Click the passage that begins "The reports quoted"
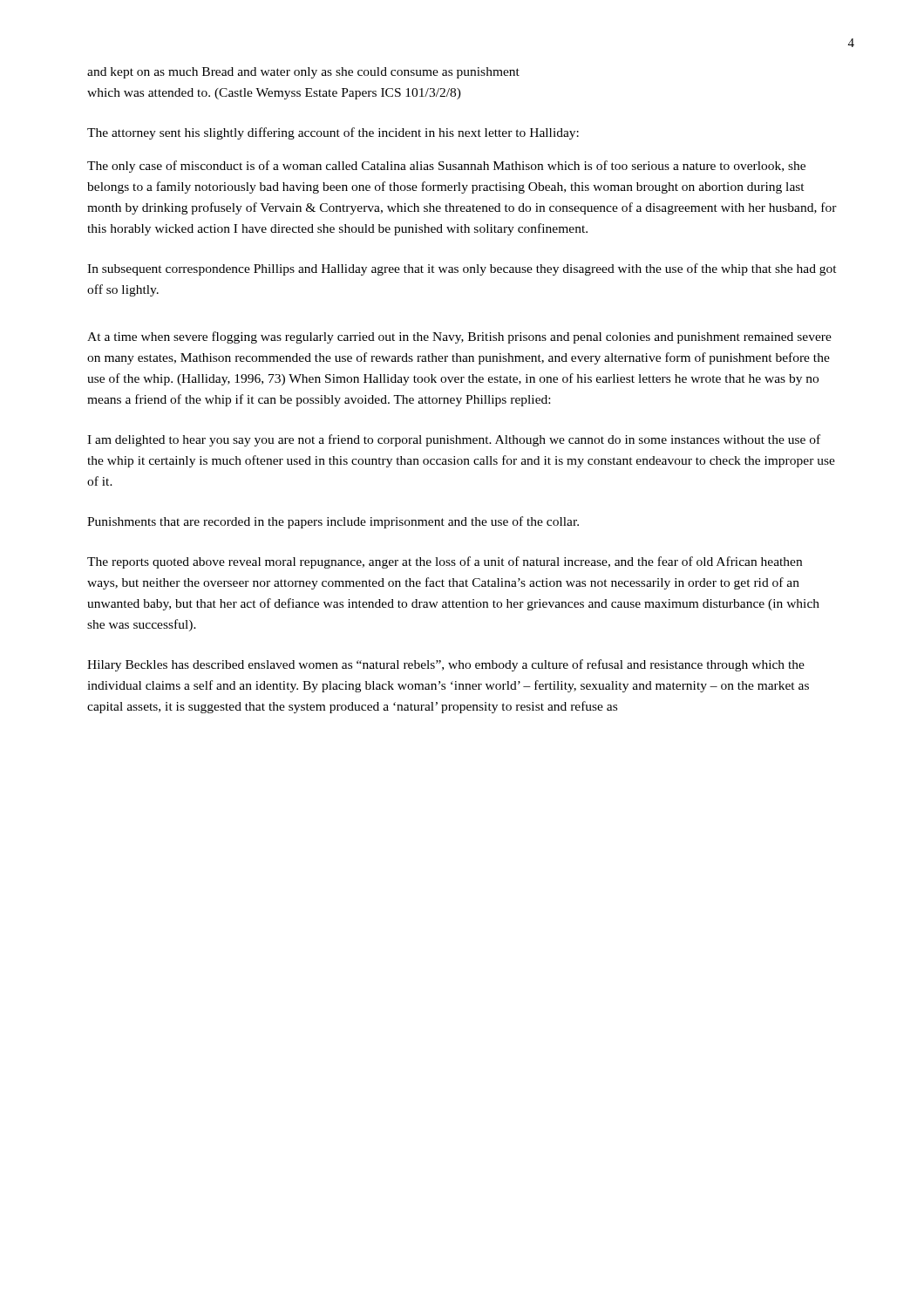924x1308 pixels. pos(453,593)
